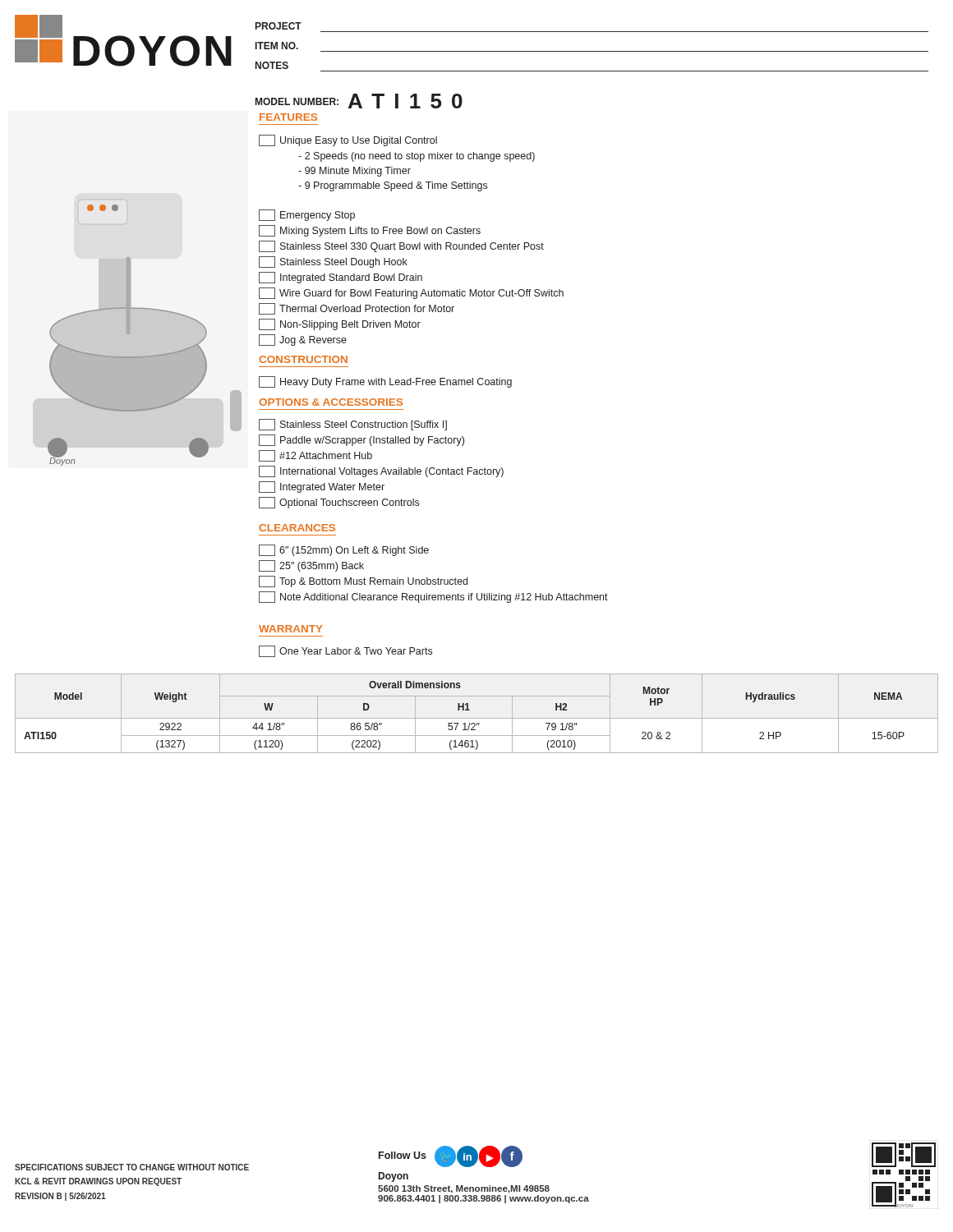Image resolution: width=953 pixels, height=1232 pixels.
Task: Locate the block of text that opens with "Unique Easy to Use"
Action: [x=348, y=140]
